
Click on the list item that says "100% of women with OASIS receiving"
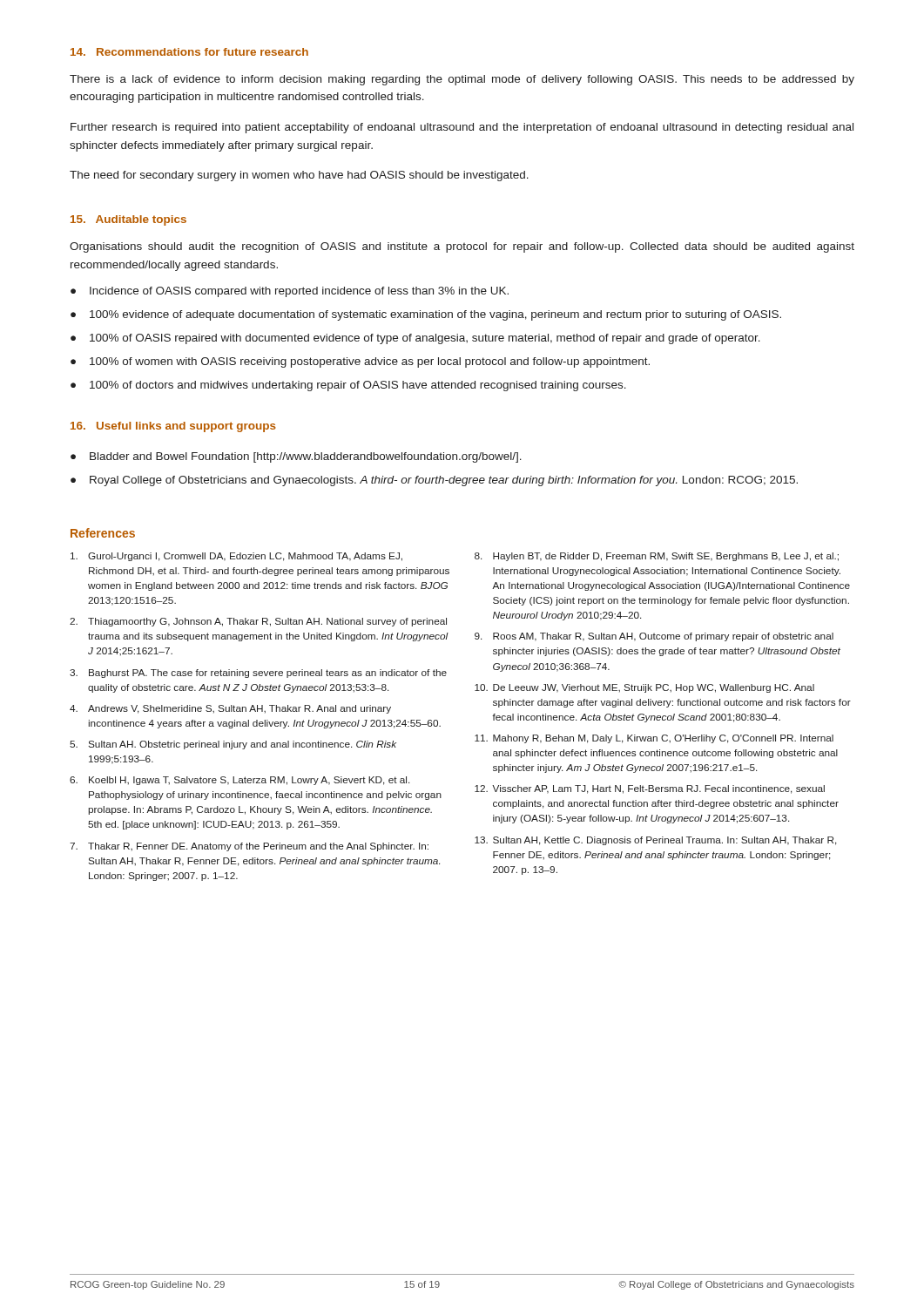(x=370, y=361)
